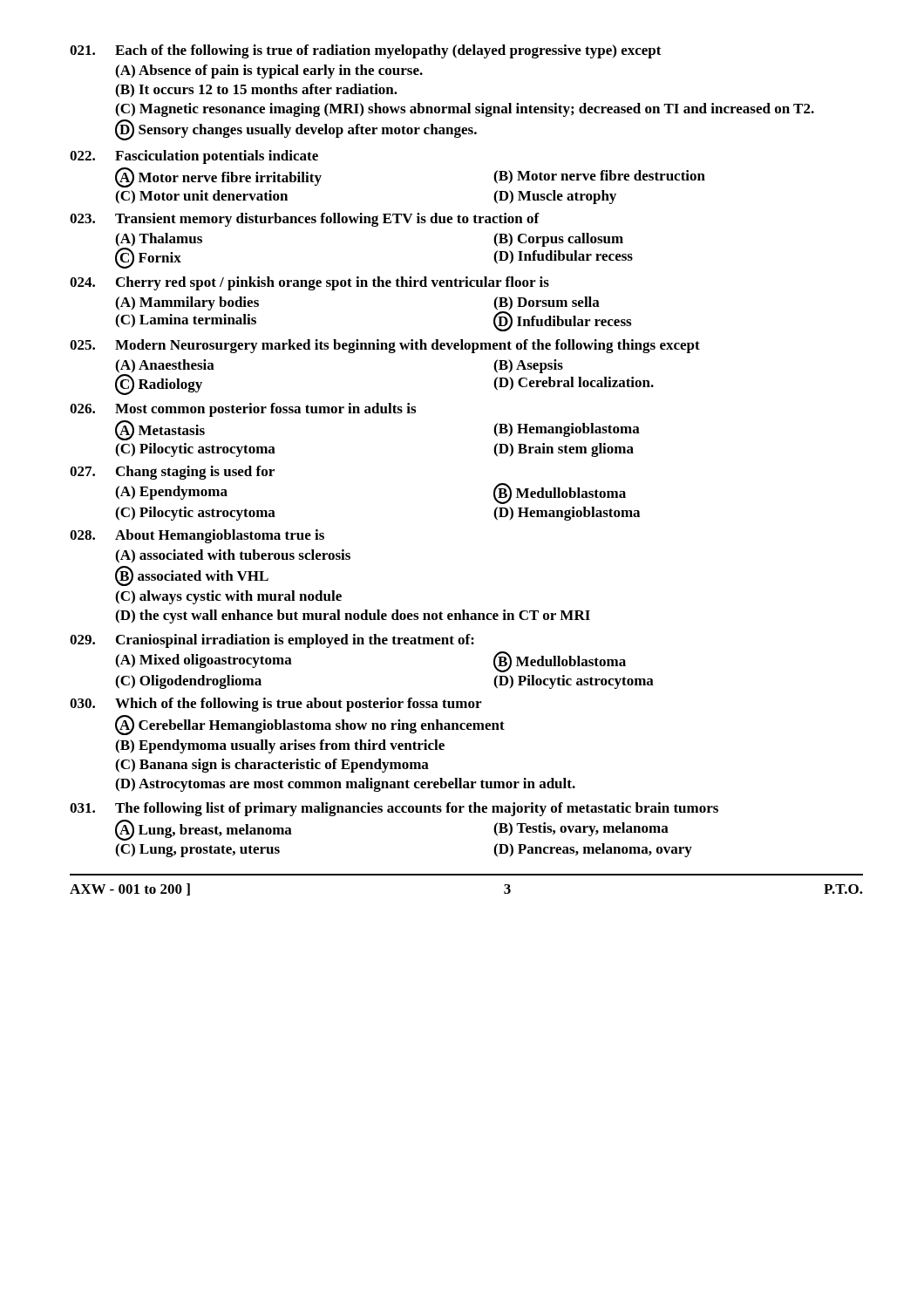Find the list item that says "028. About Hemangioblastoma true is (A) associated with"
This screenshot has width=924, height=1308.
coord(197,536)
